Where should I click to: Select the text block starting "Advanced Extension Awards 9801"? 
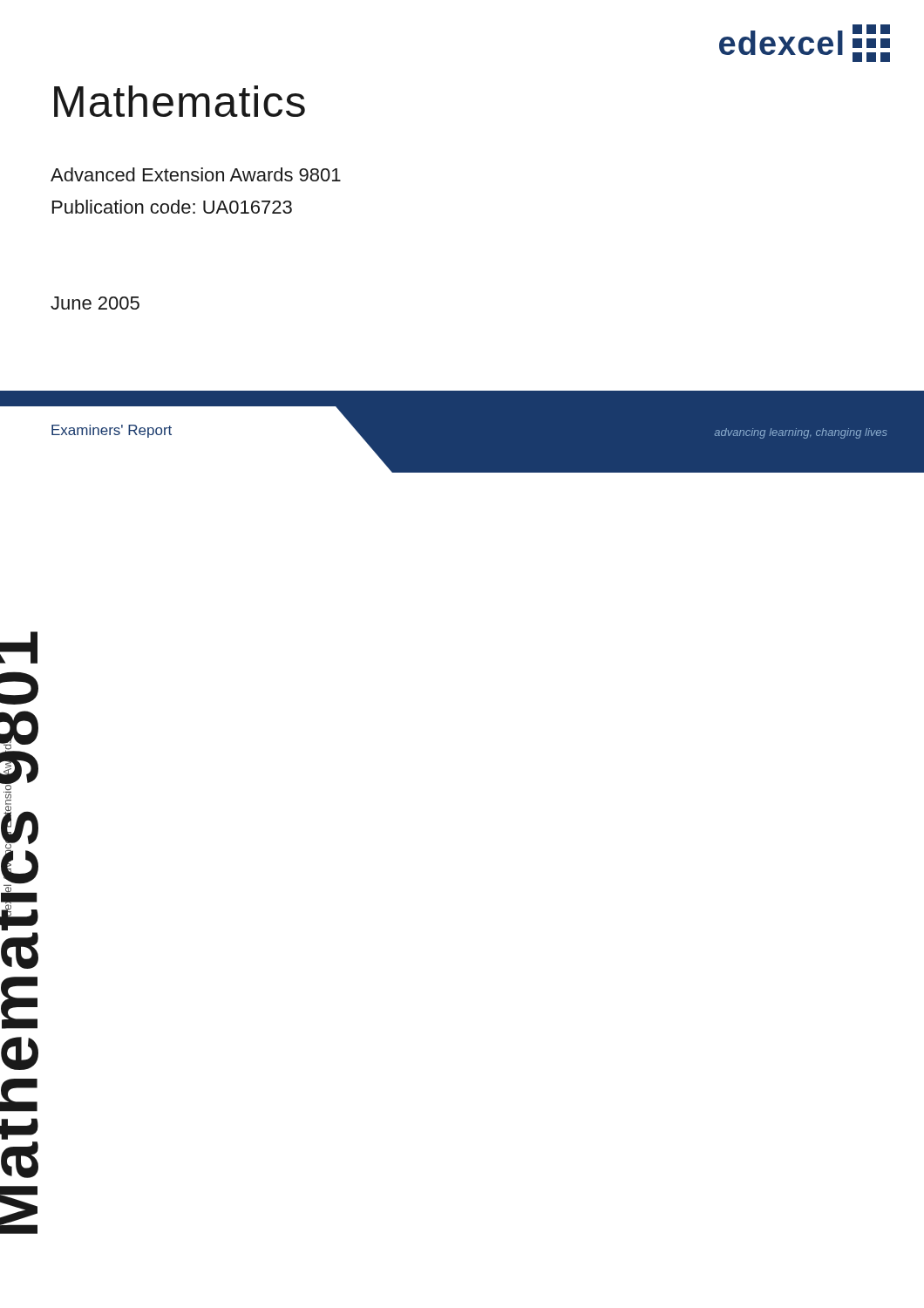coord(196,175)
